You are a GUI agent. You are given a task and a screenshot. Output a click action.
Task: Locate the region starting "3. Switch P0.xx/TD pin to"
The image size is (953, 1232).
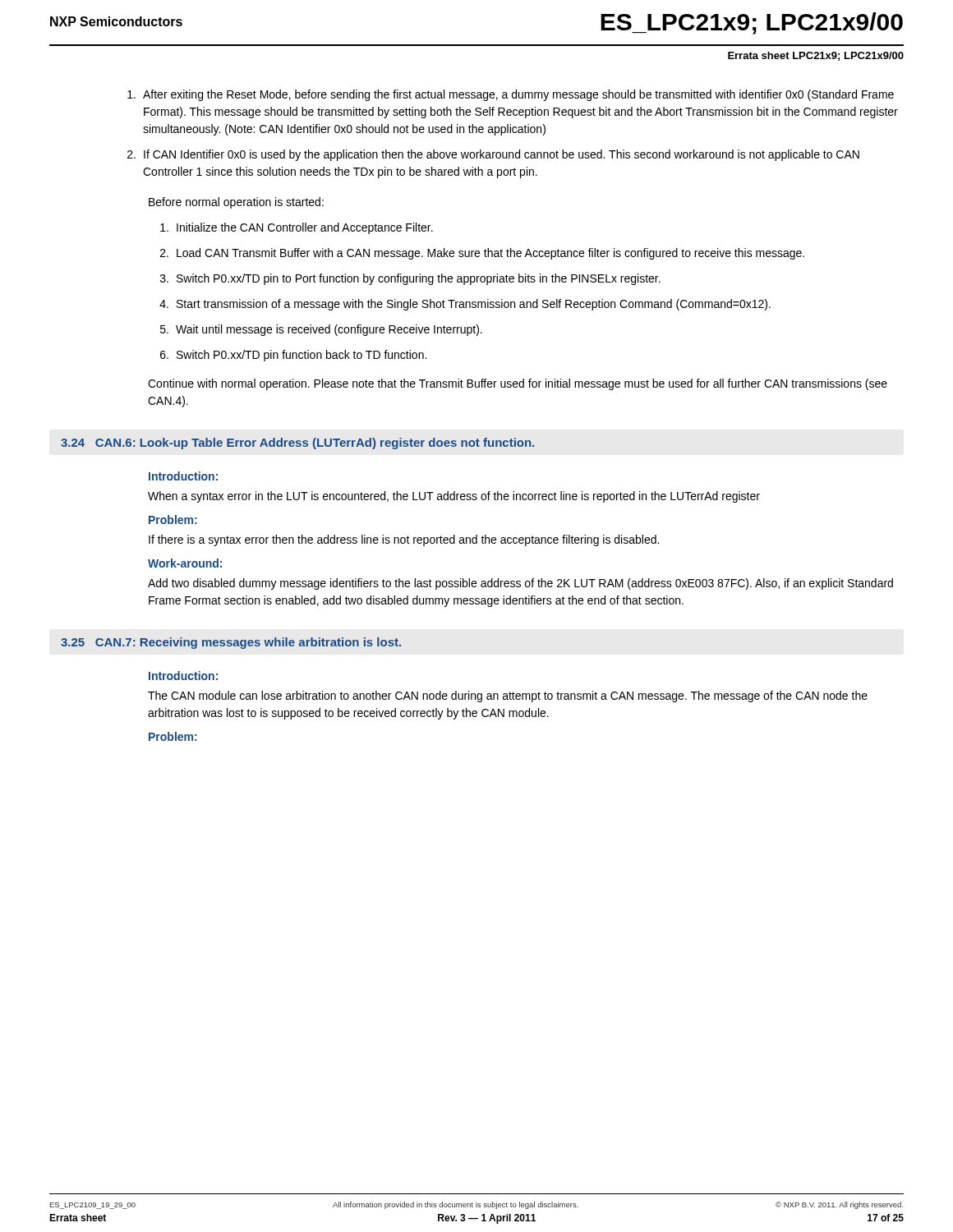pos(526,279)
